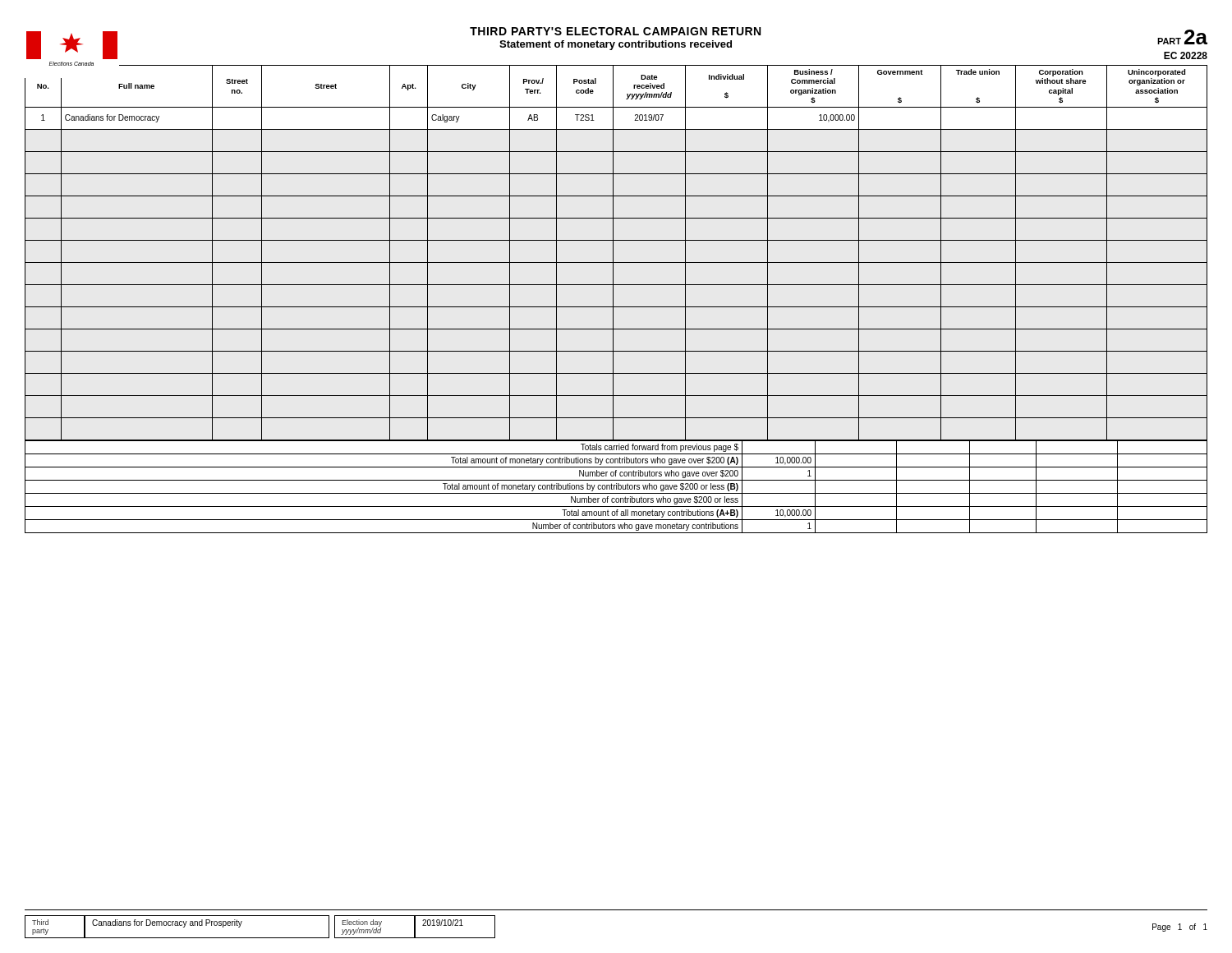
Task: Select the logo
Action: pyautogui.click(x=72, y=52)
